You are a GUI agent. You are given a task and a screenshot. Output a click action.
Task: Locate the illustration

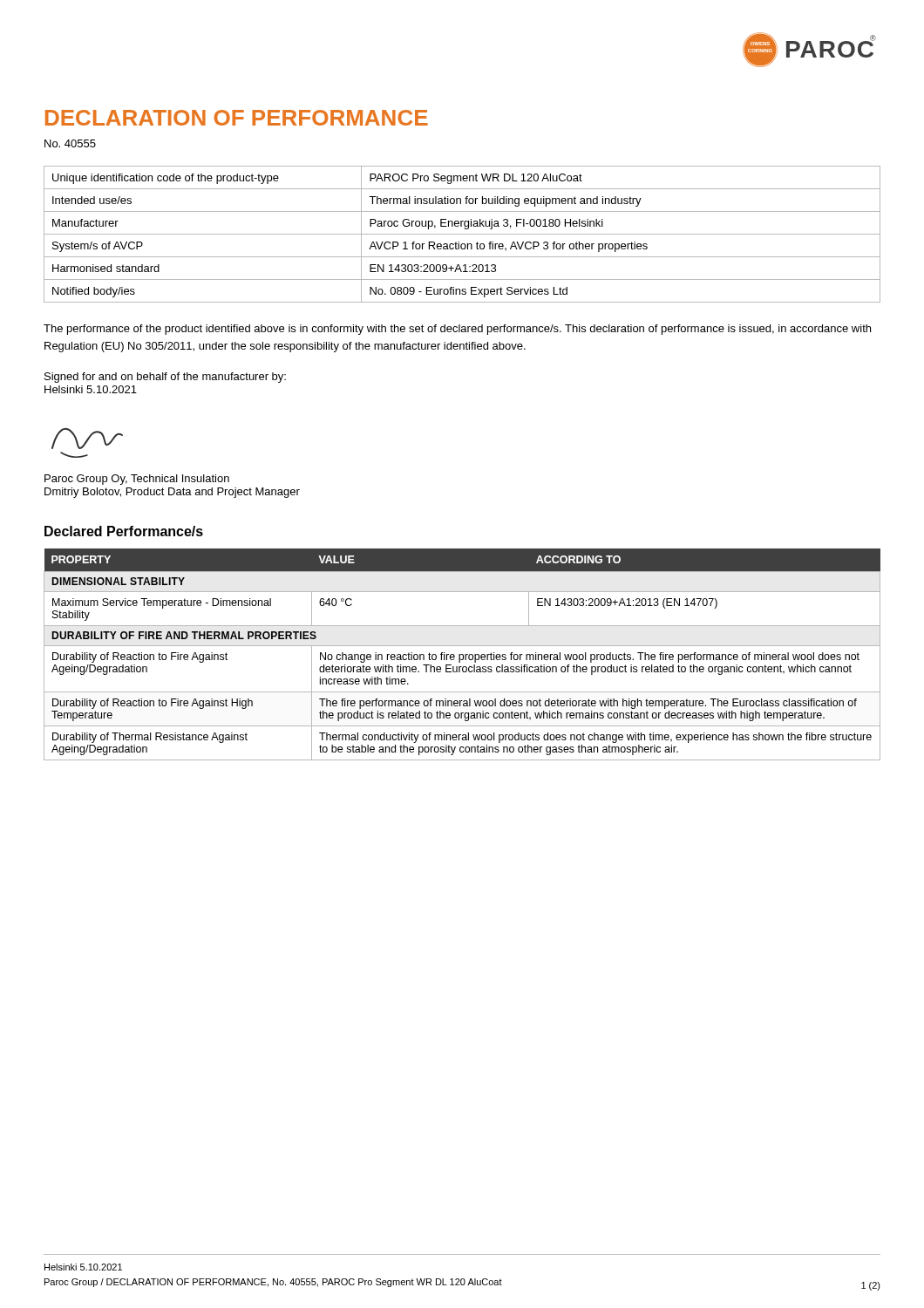(462, 436)
